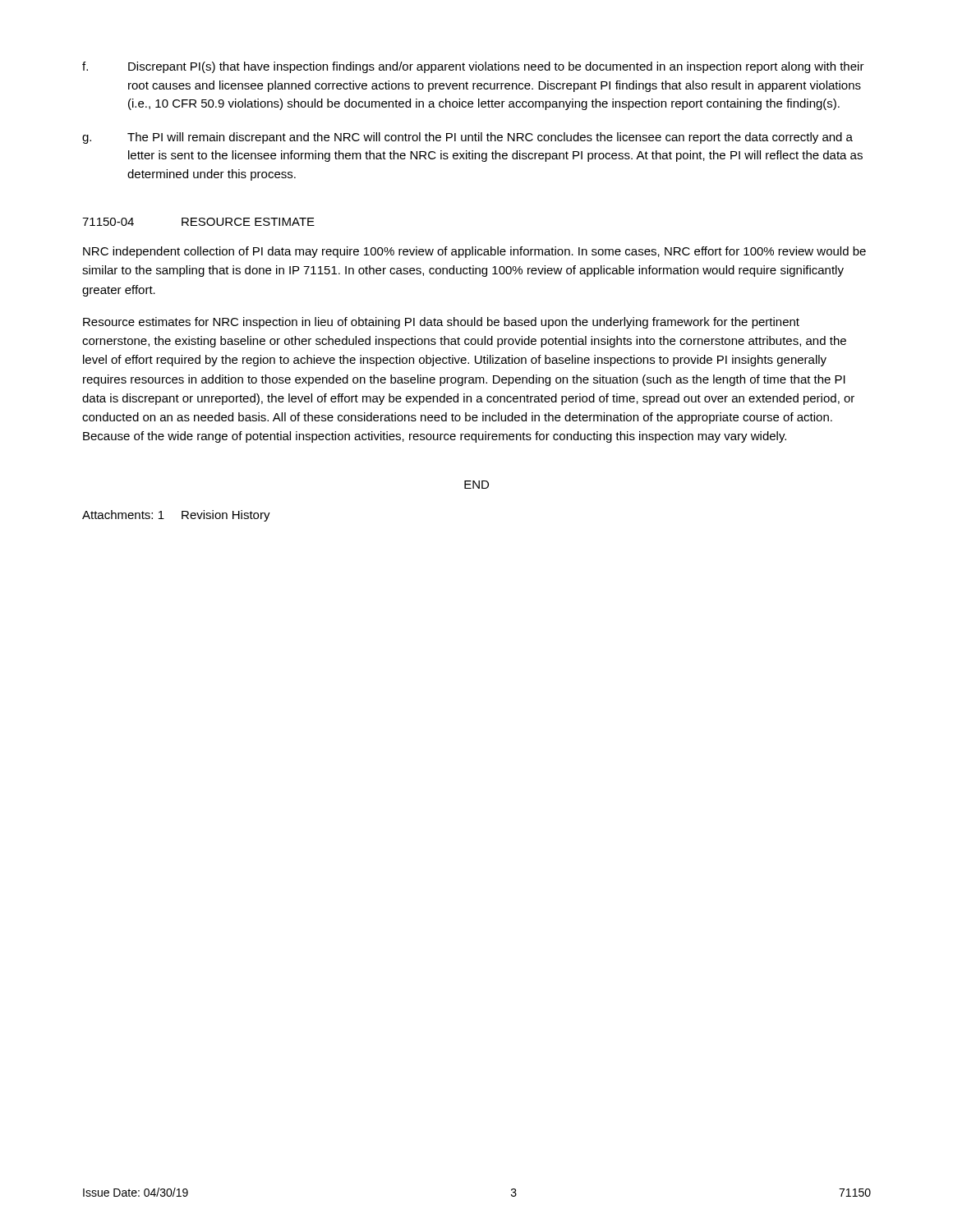Click where it says "Attachments: 1 Revision History"
Viewport: 953px width, 1232px height.
click(x=176, y=514)
